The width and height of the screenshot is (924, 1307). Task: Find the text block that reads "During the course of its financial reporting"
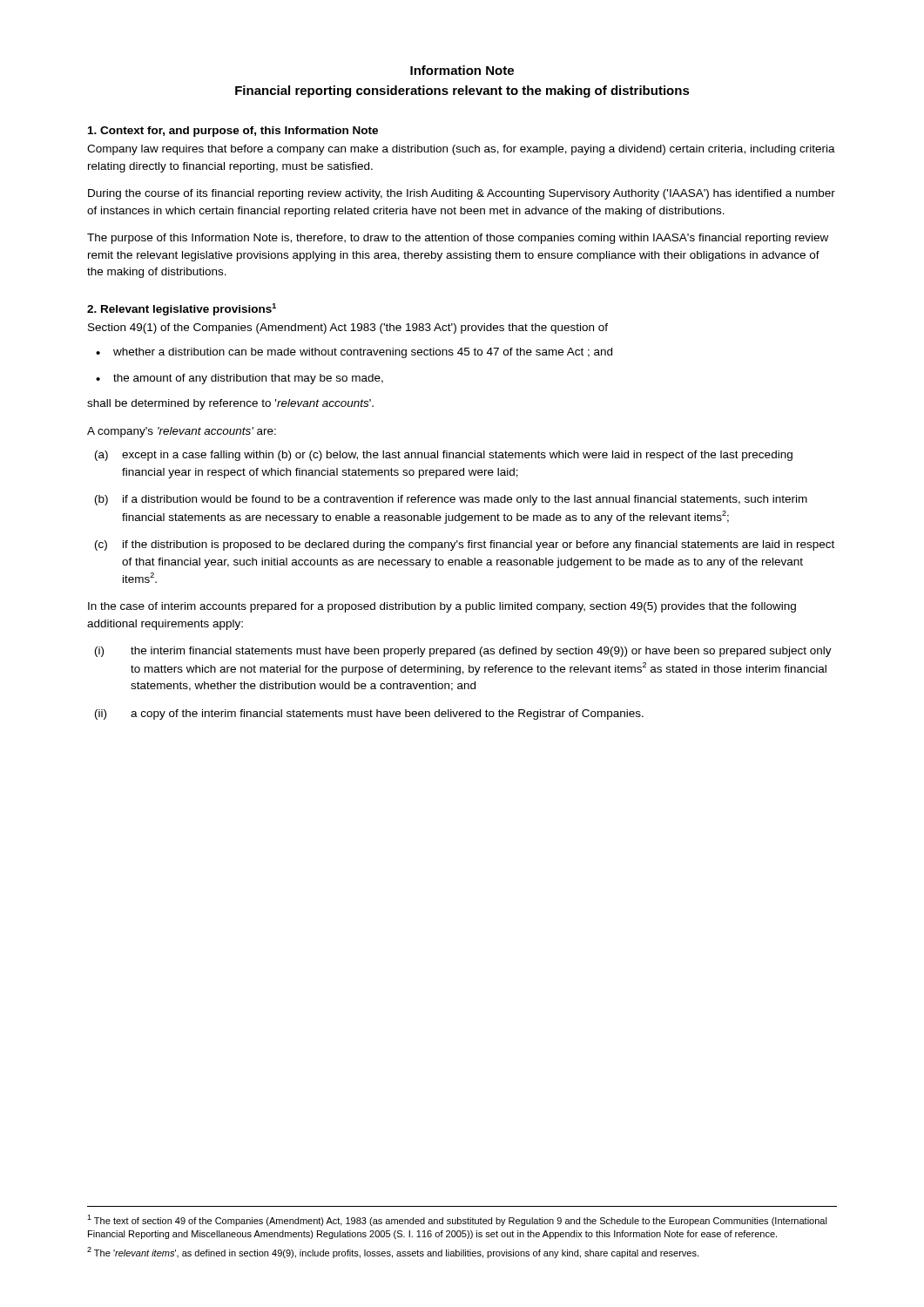tap(461, 202)
